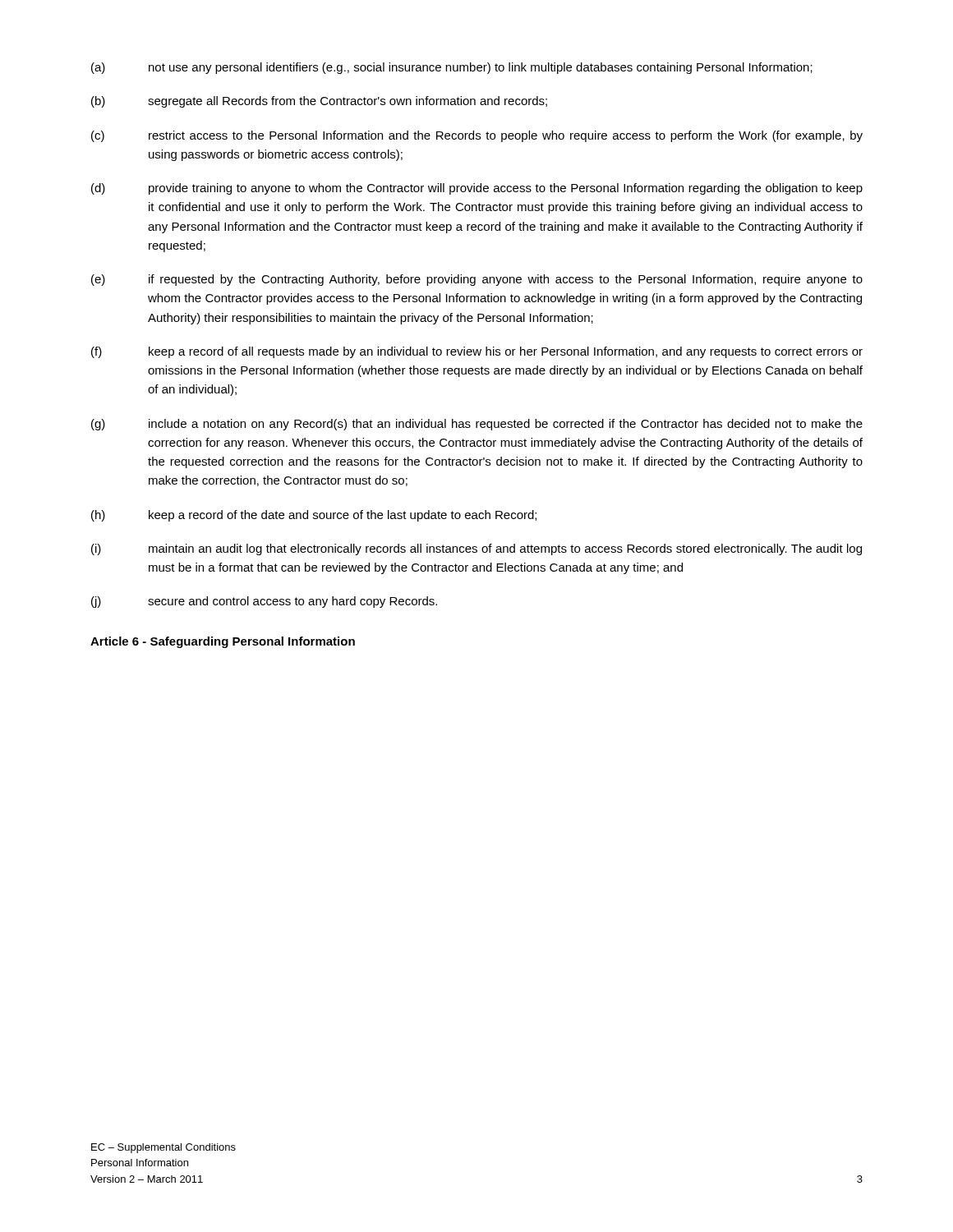The height and width of the screenshot is (1232, 953).
Task: Click on the section header containing "Article 6 -"
Action: 223,641
